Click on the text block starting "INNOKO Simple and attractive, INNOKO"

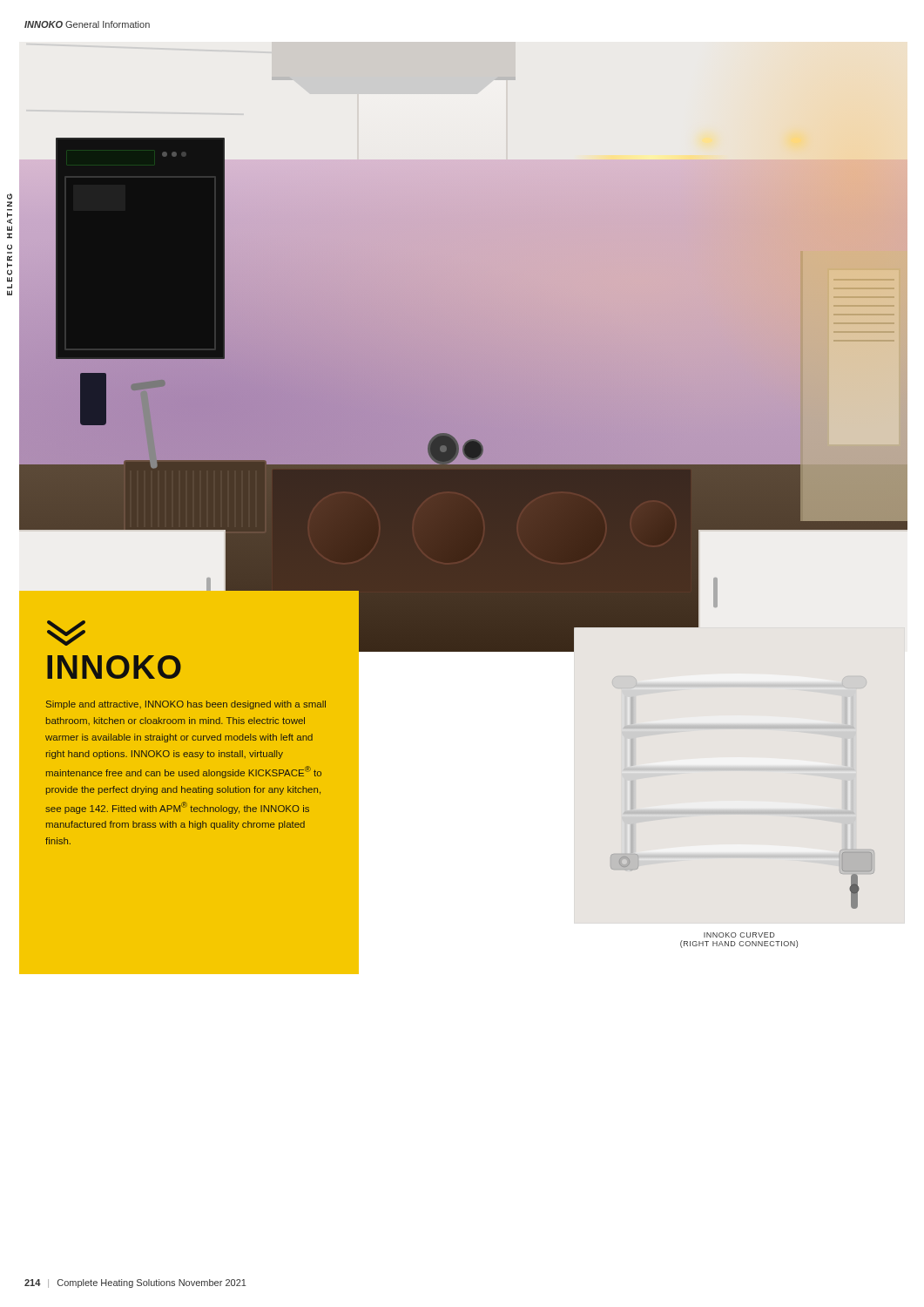pos(189,733)
